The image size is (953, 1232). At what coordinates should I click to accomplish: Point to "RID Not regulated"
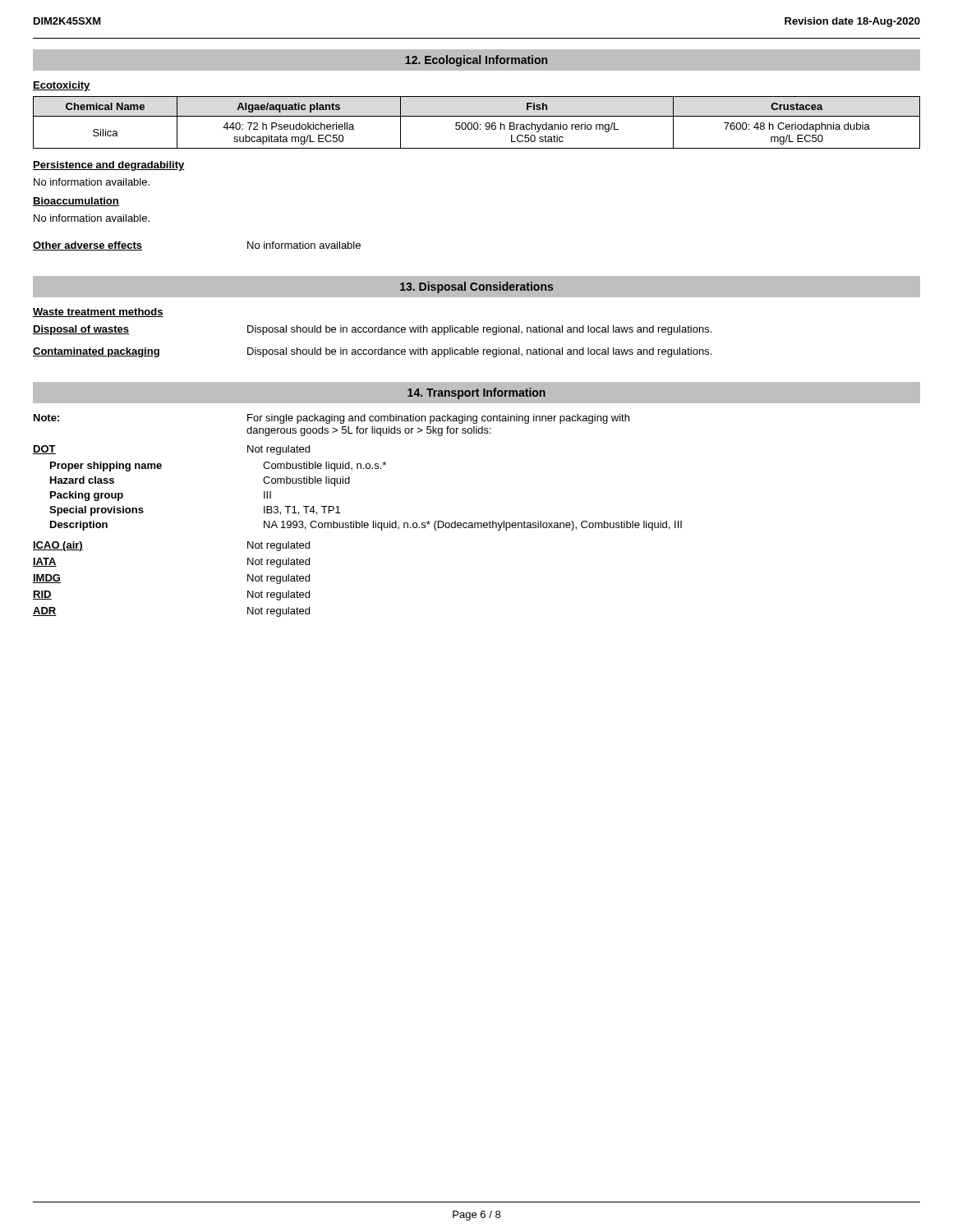[x=42, y=595]
